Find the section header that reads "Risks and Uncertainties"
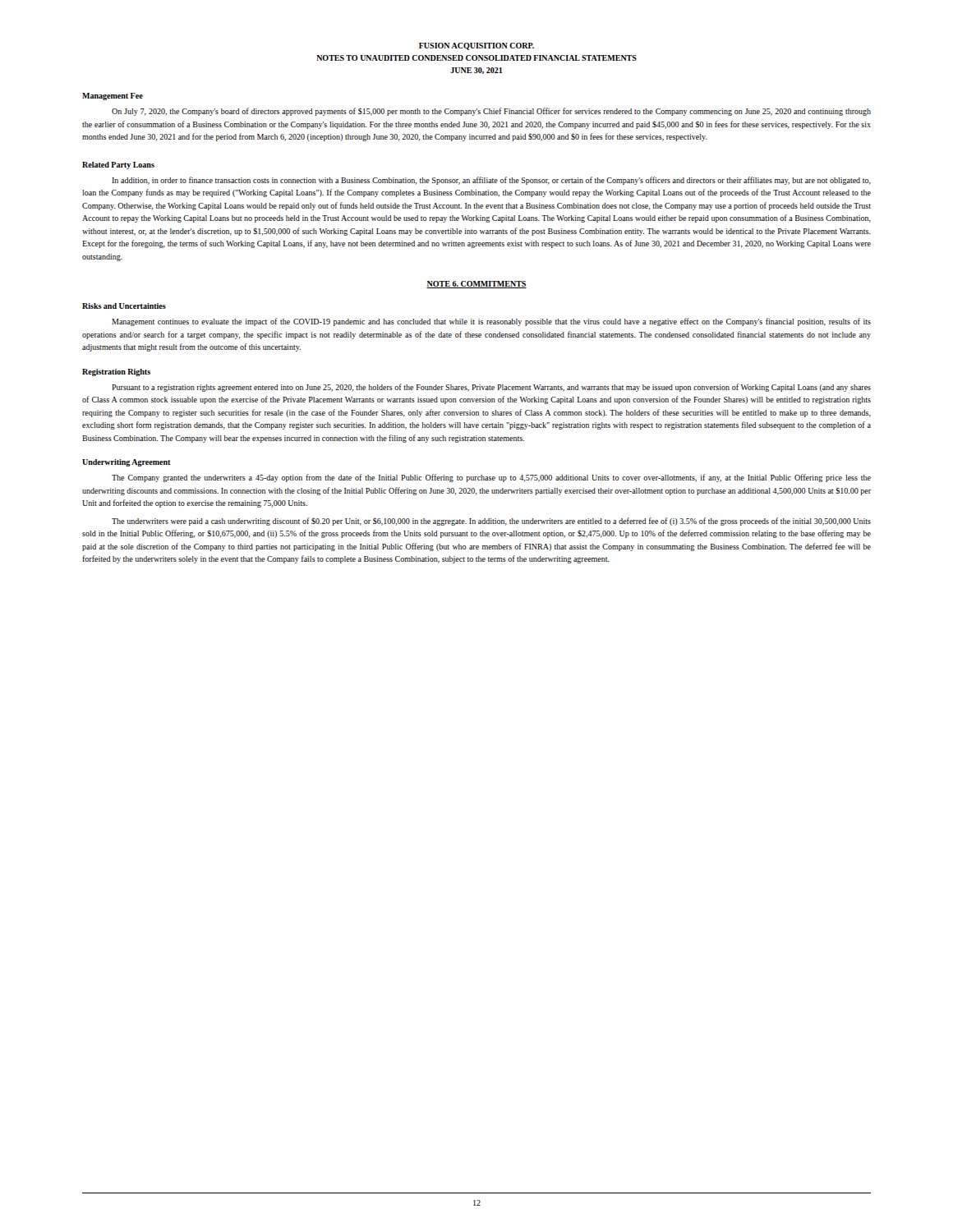The height and width of the screenshot is (1232, 953). 124,306
